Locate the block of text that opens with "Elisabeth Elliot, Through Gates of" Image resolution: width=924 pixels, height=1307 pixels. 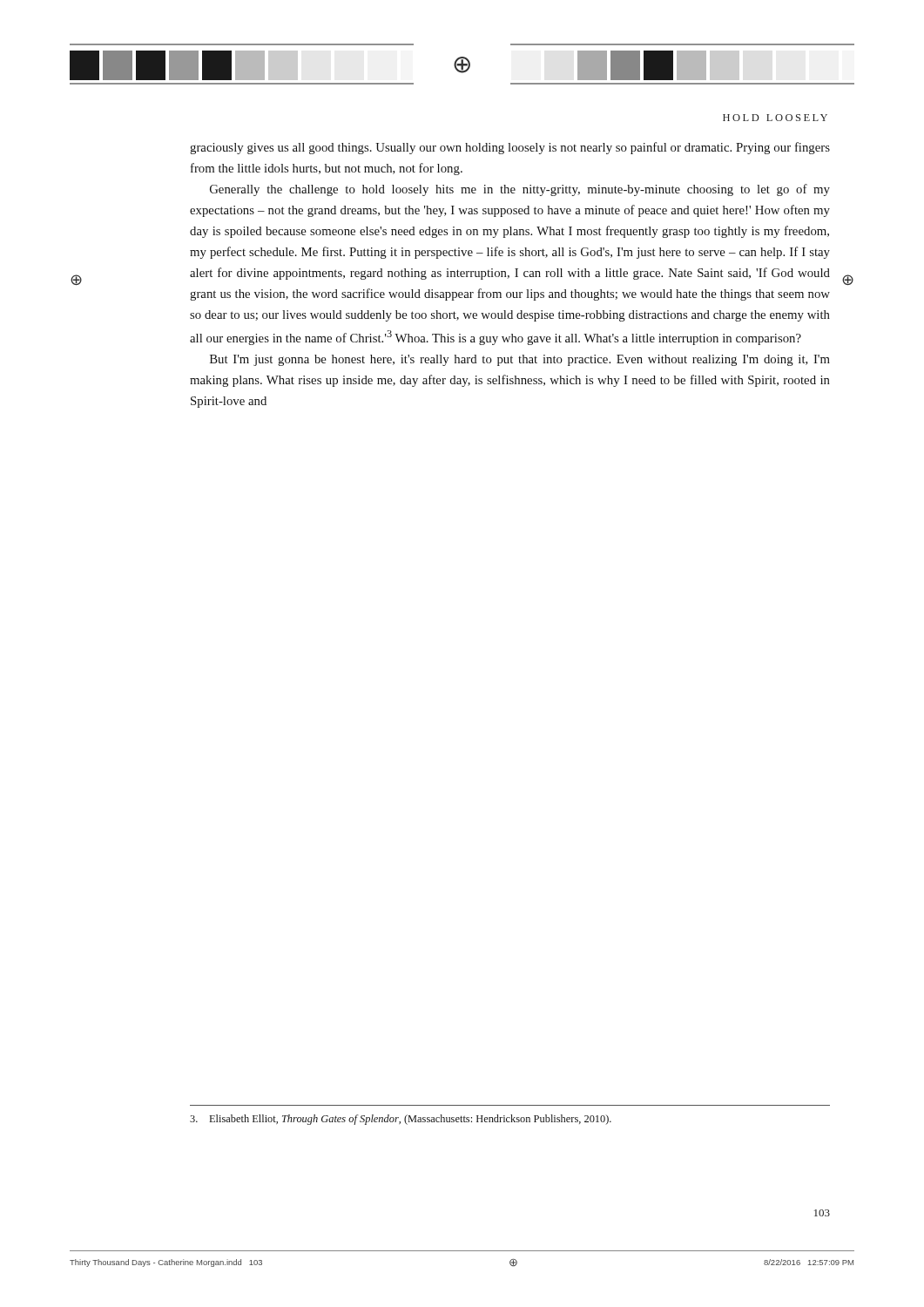pos(510,1119)
